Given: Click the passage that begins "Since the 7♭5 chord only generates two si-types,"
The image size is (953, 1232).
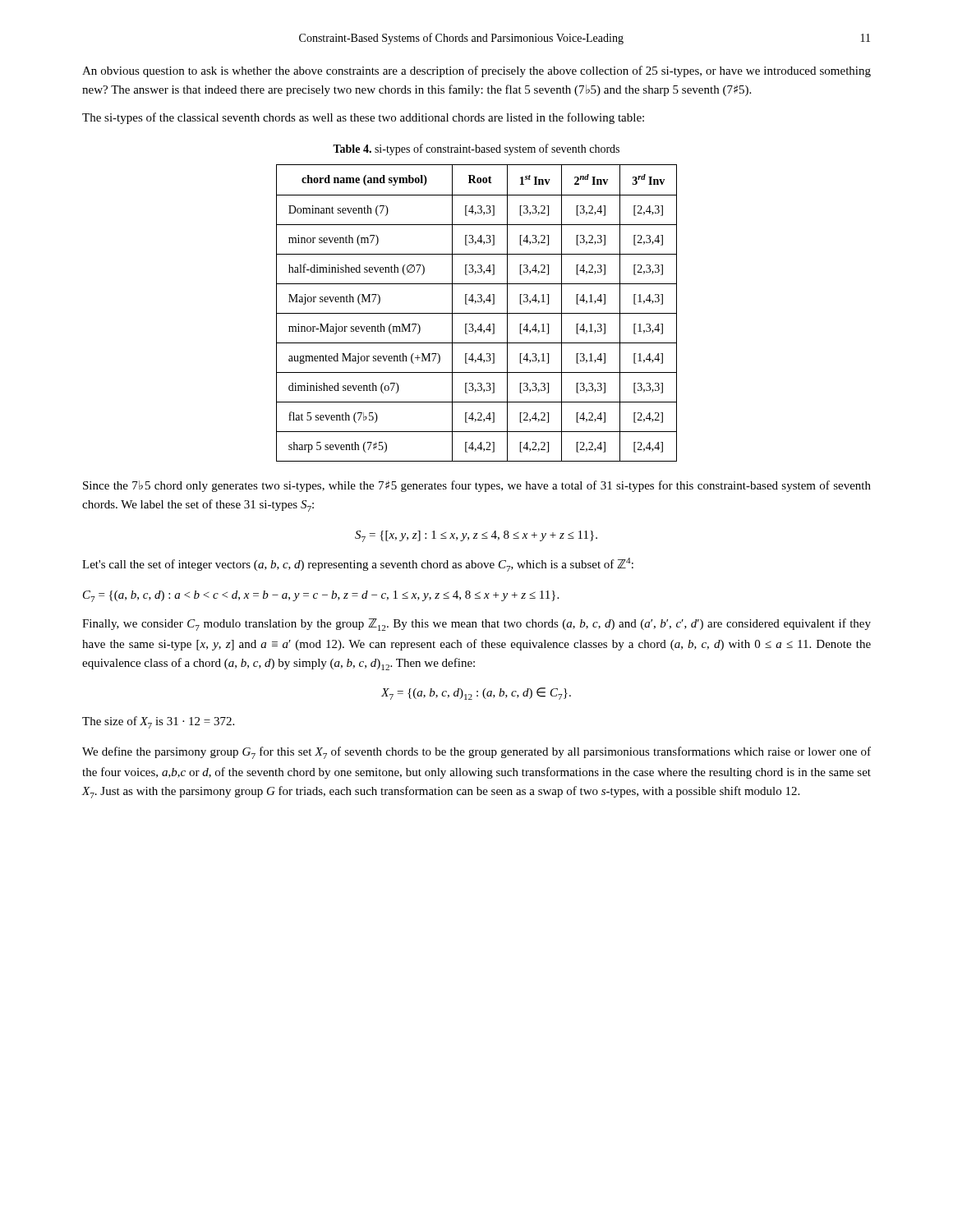Looking at the screenshot, I should click(x=476, y=496).
